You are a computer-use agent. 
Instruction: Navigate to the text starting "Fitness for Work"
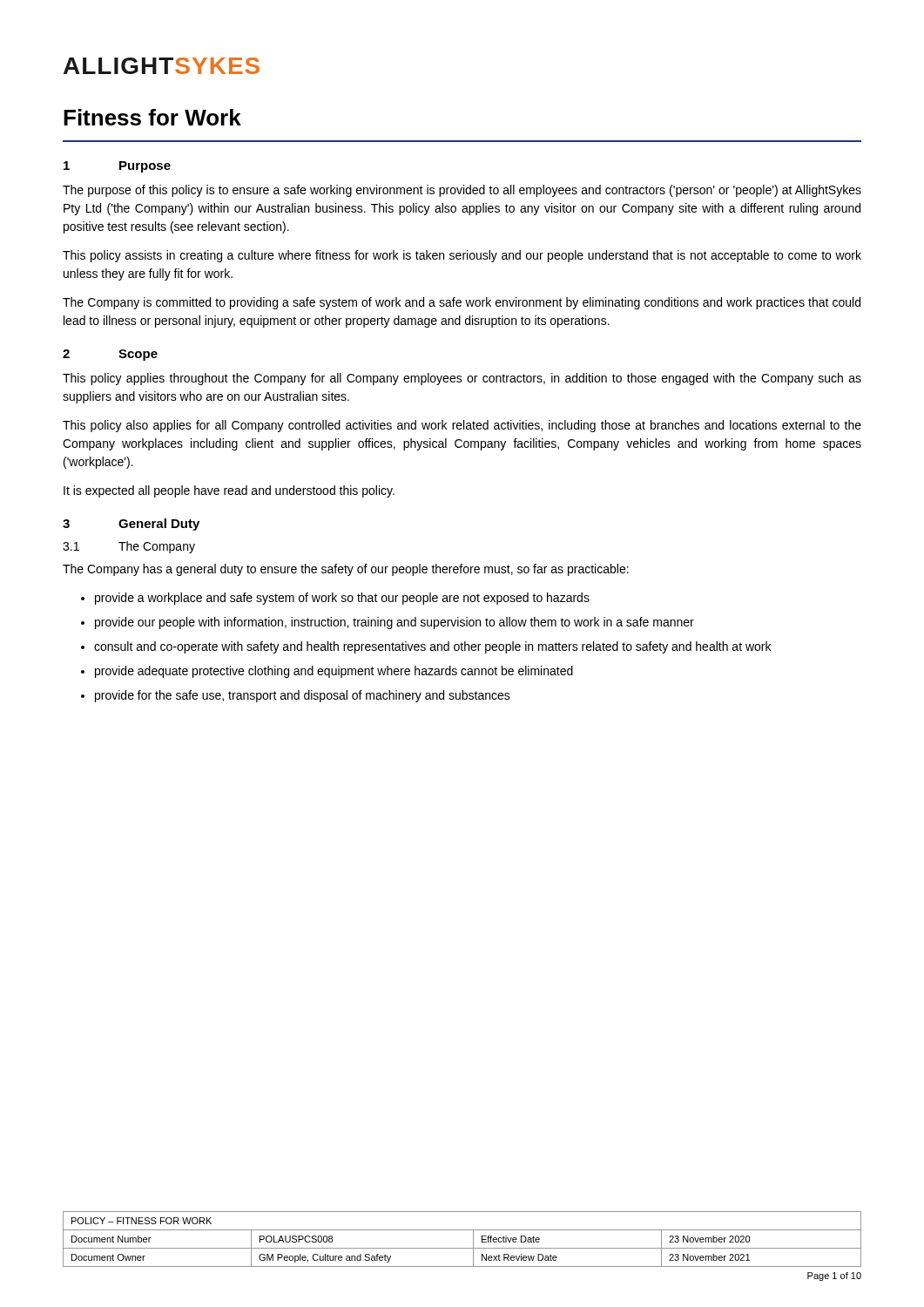152,118
